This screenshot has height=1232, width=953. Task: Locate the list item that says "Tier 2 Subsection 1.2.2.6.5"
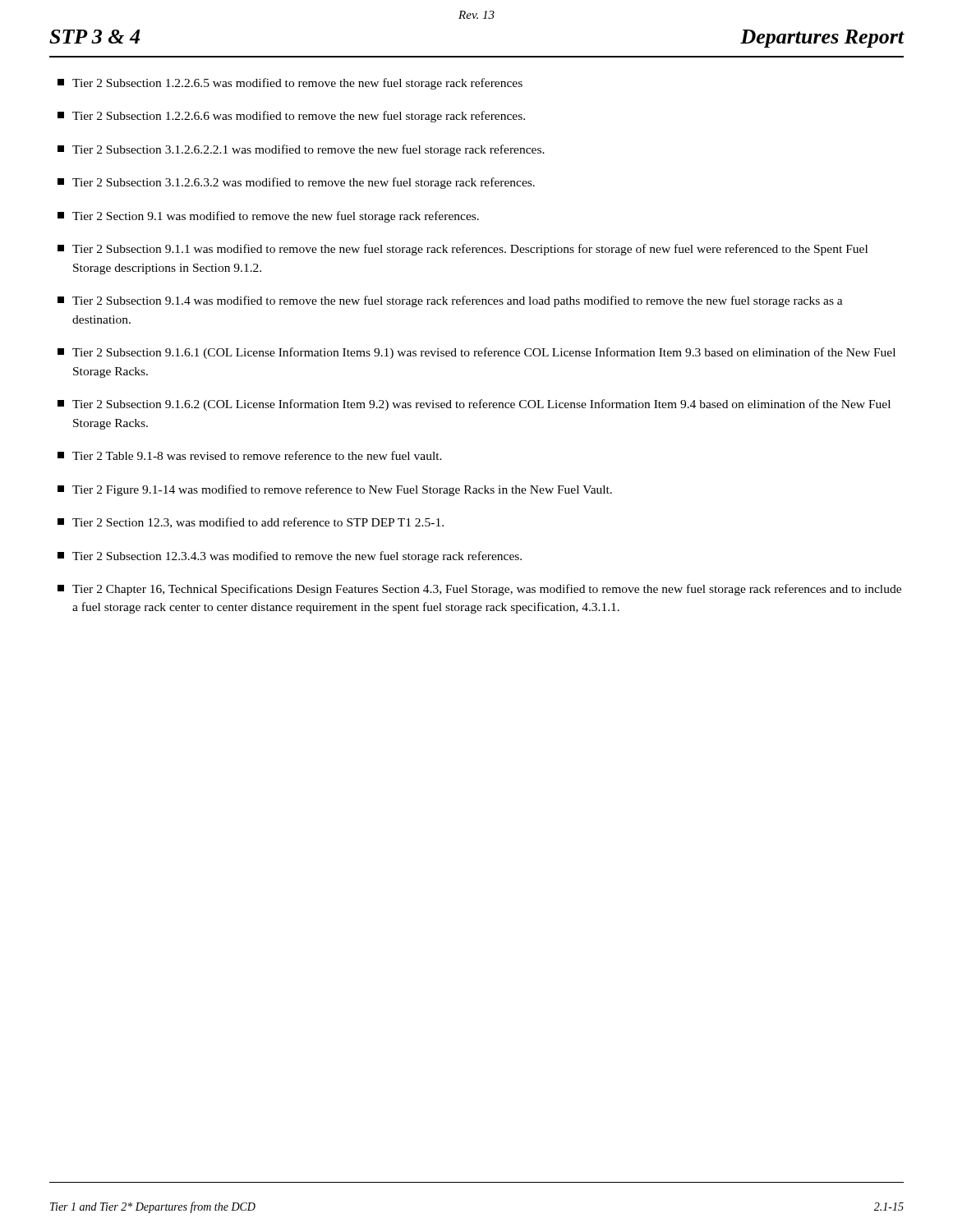[x=476, y=83]
